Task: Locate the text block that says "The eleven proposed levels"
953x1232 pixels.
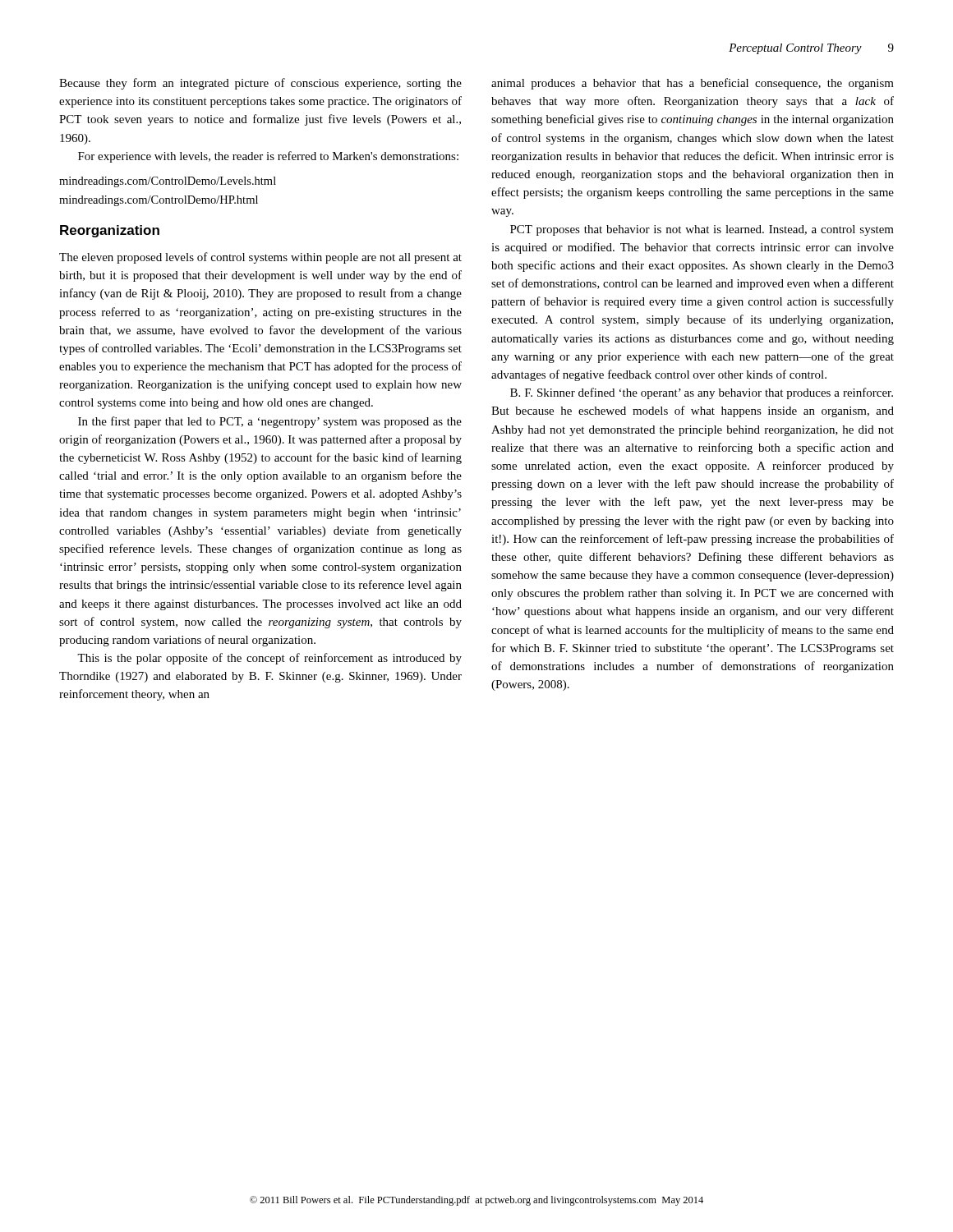Action: click(x=260, y=476)
